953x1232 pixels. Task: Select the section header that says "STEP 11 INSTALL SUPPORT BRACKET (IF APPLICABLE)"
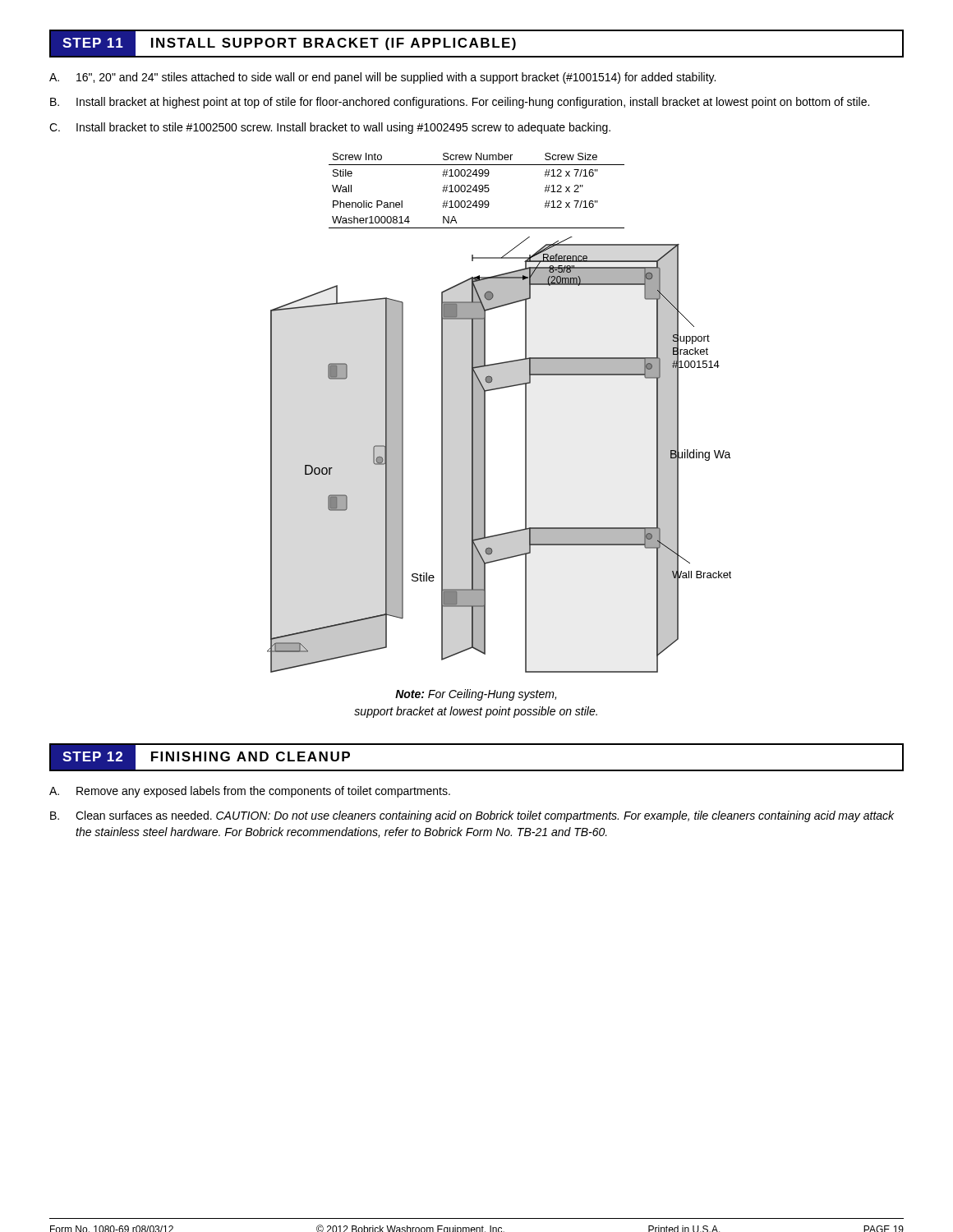pyautogui.click(x=292, y=43)
